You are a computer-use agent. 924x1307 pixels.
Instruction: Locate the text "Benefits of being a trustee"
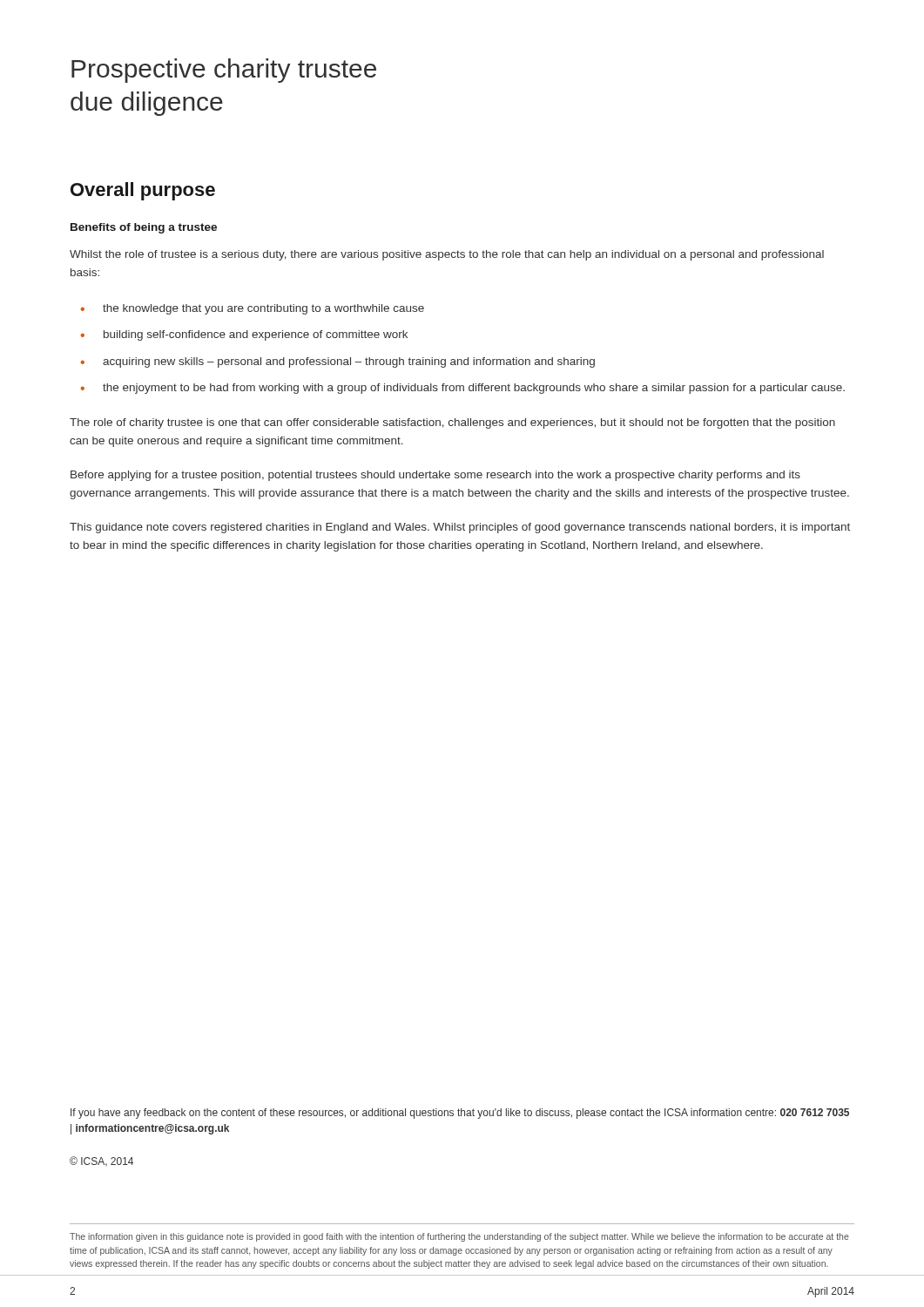143,227
